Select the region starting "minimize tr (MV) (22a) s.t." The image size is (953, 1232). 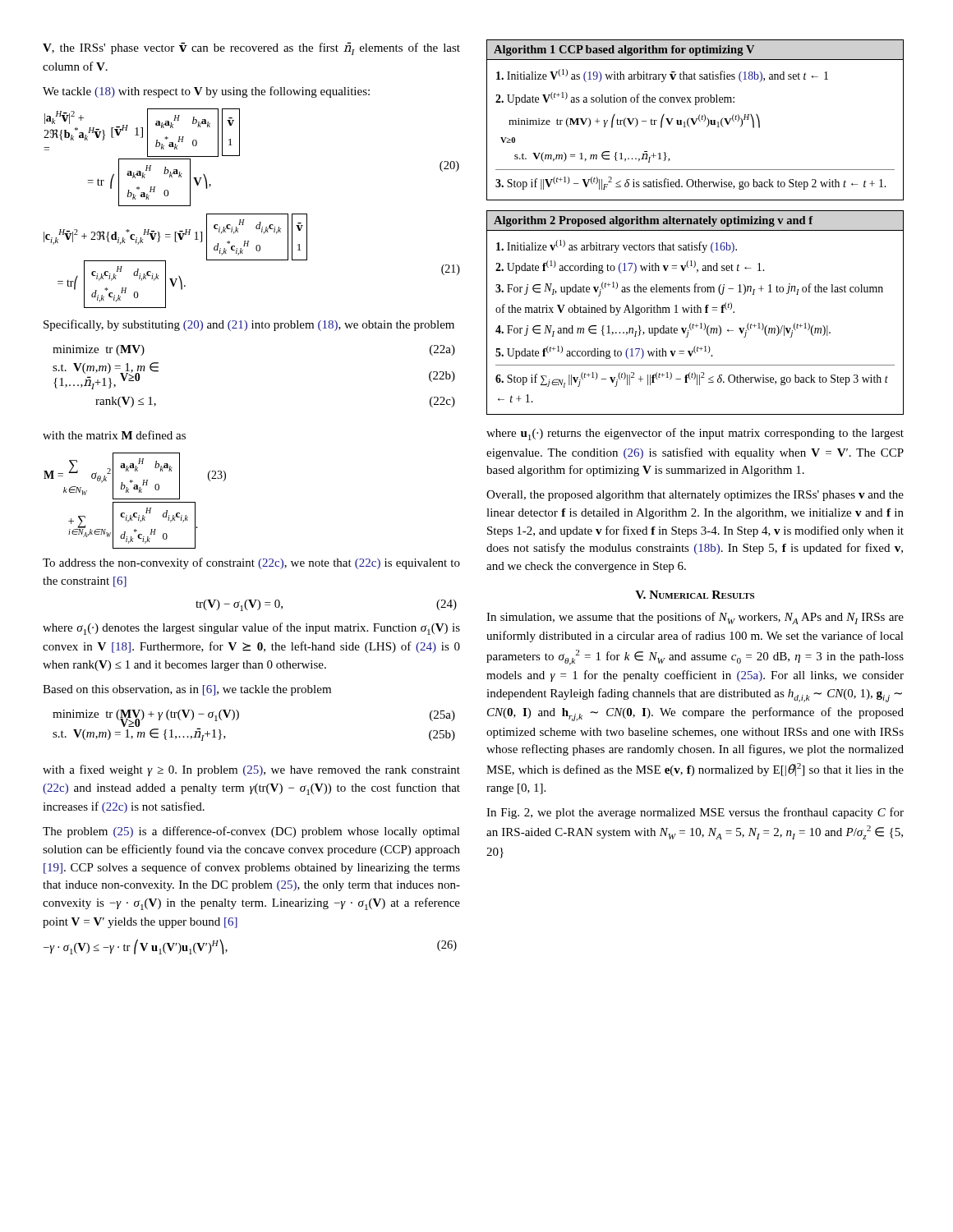point(92,349)
